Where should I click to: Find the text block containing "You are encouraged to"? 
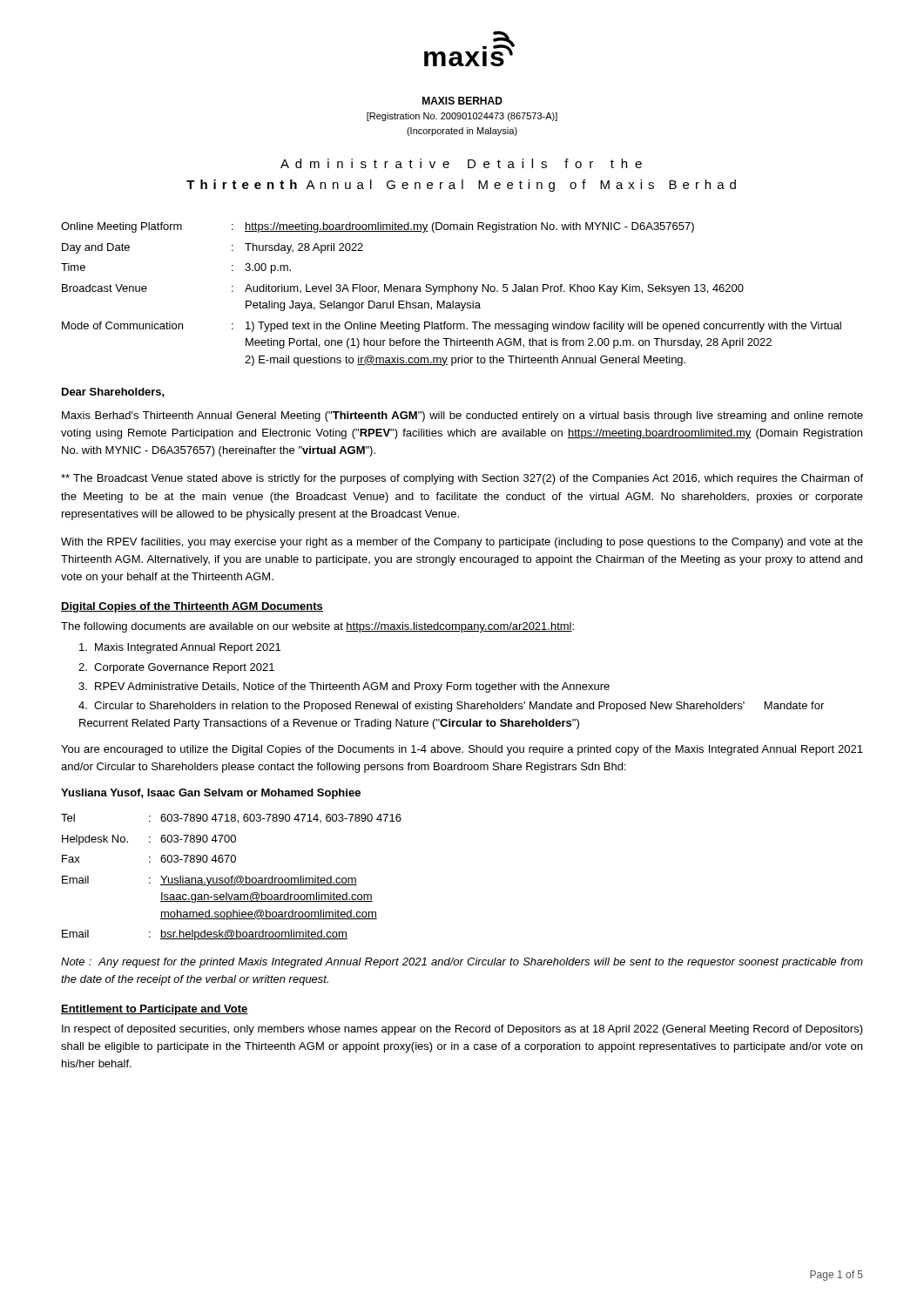pyautogui.click(x=462, y=758)
